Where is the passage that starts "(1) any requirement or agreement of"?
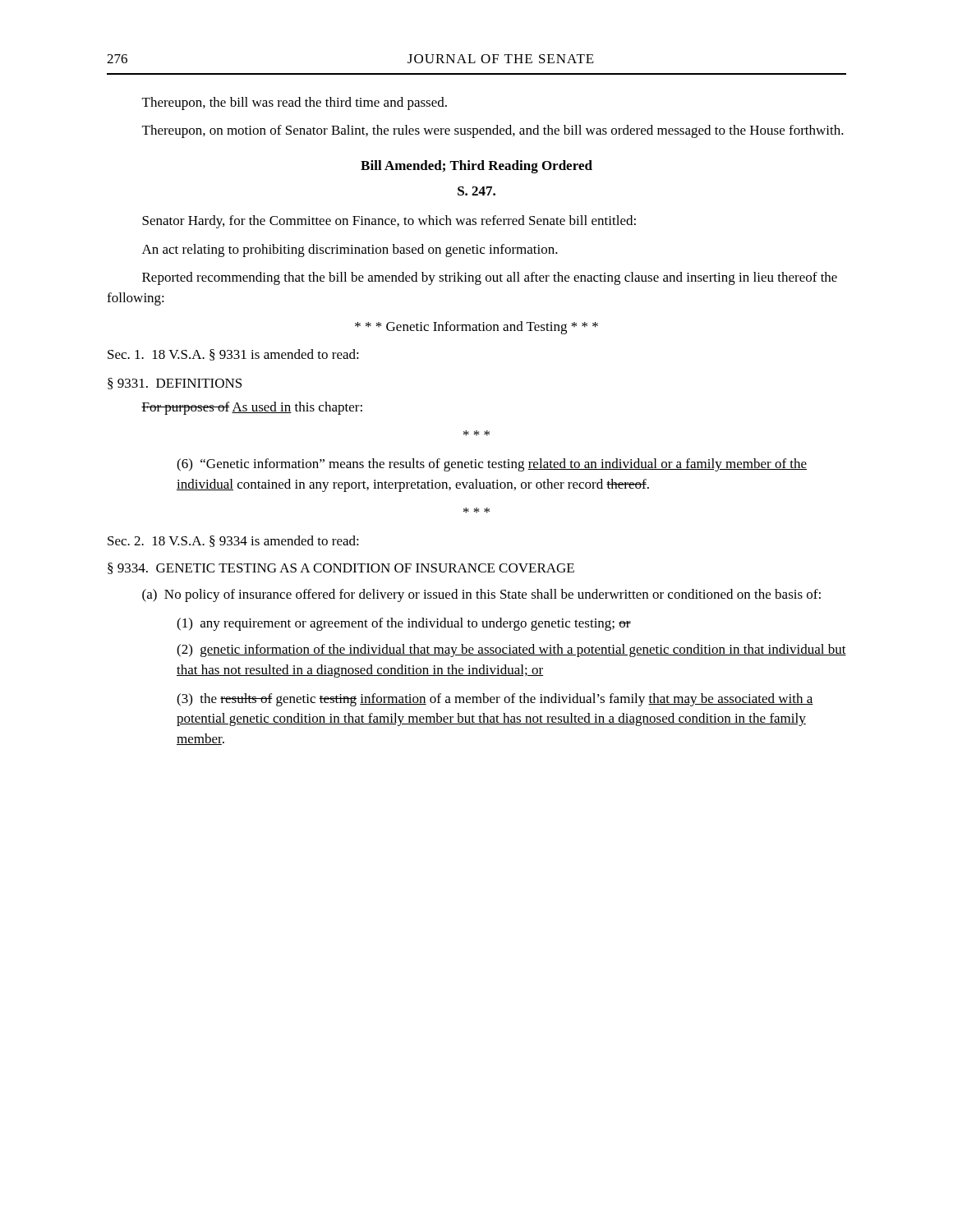 [386, 623]
